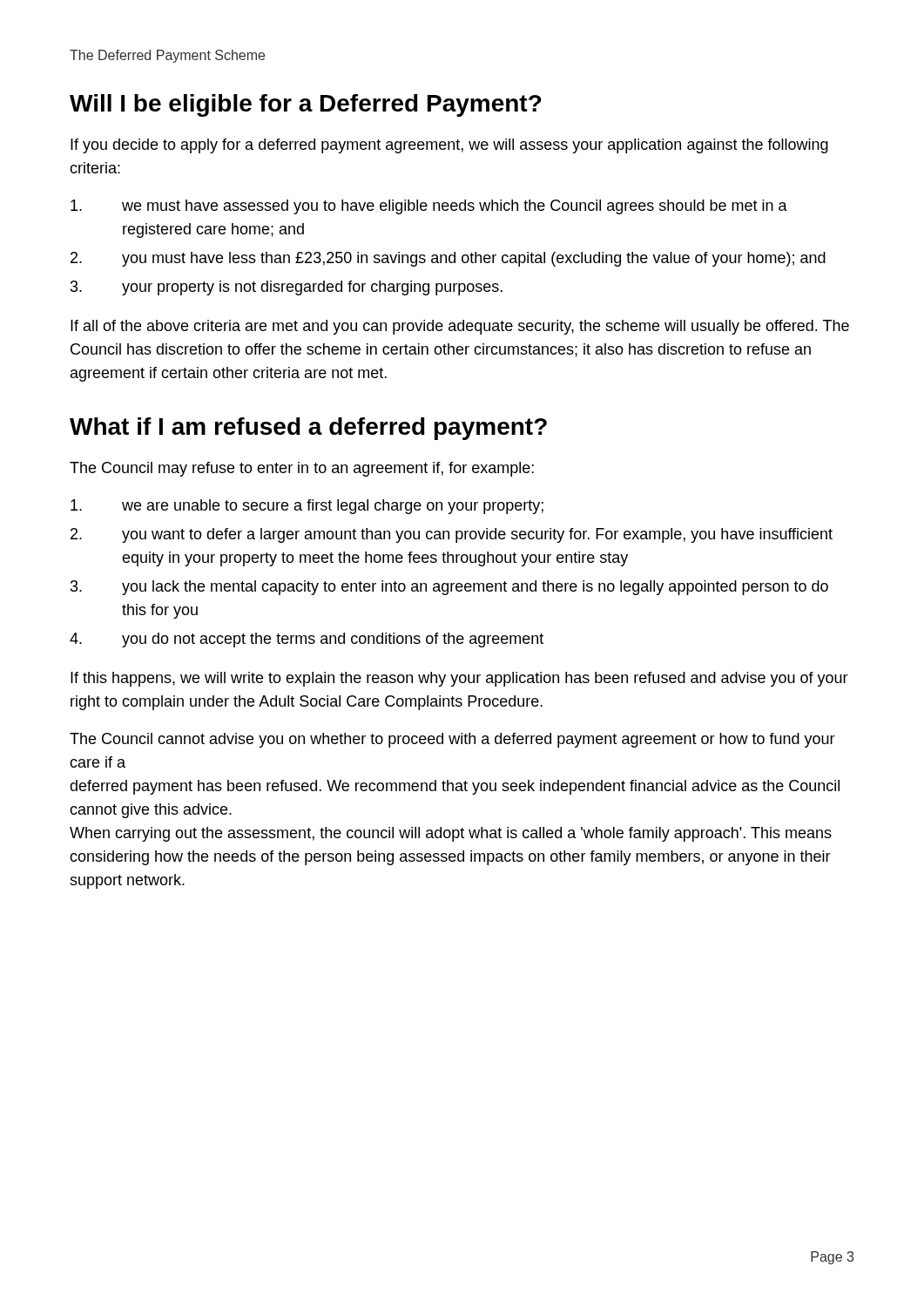The image size is (924, 1307).
Task: Locate the block of text that opens with "4.you do not accept the terms and conditions"
Action: click(x=462, y=639)
